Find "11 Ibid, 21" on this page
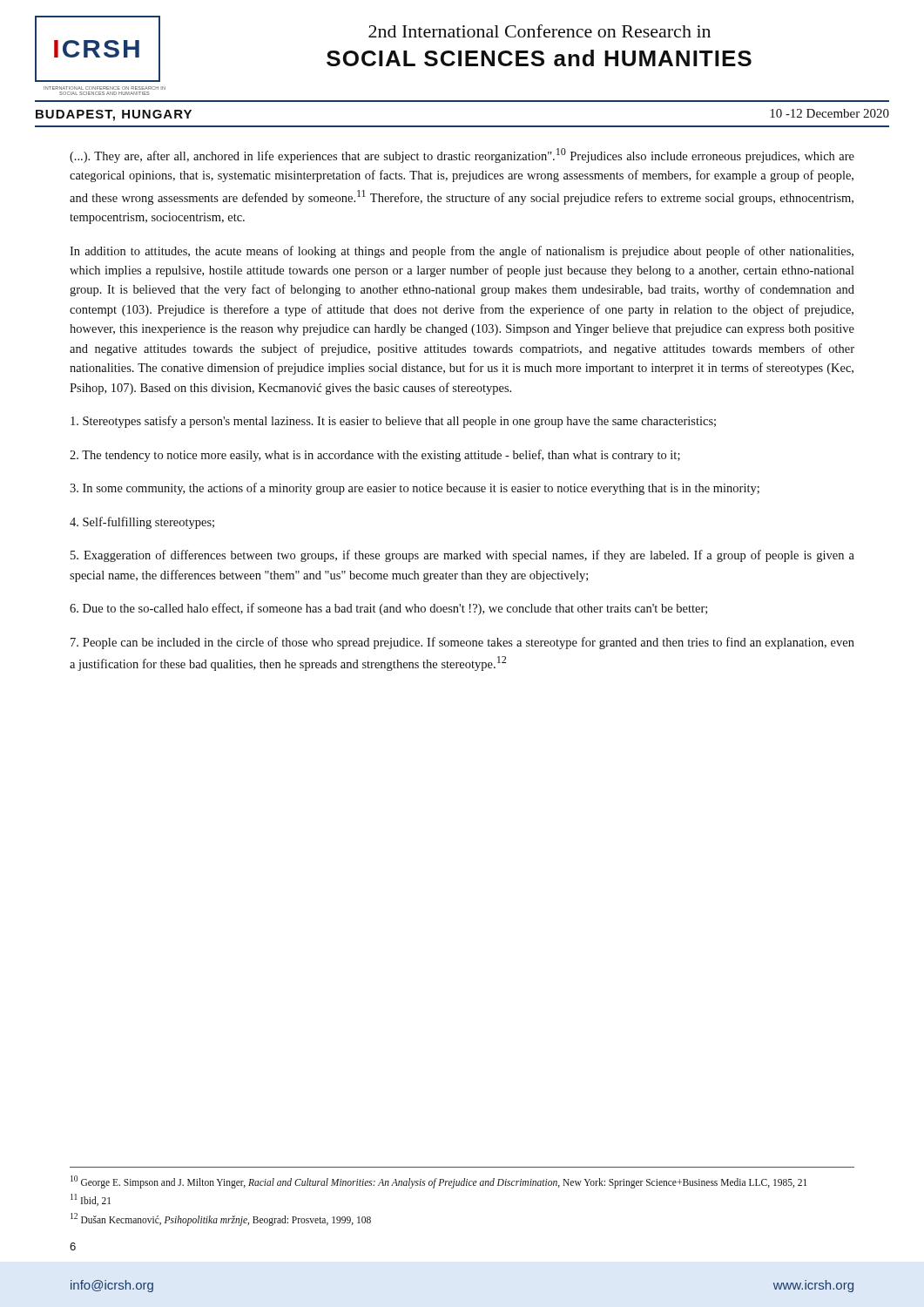The height and width of the screenshot is (1307, 924). [91, 1199]
